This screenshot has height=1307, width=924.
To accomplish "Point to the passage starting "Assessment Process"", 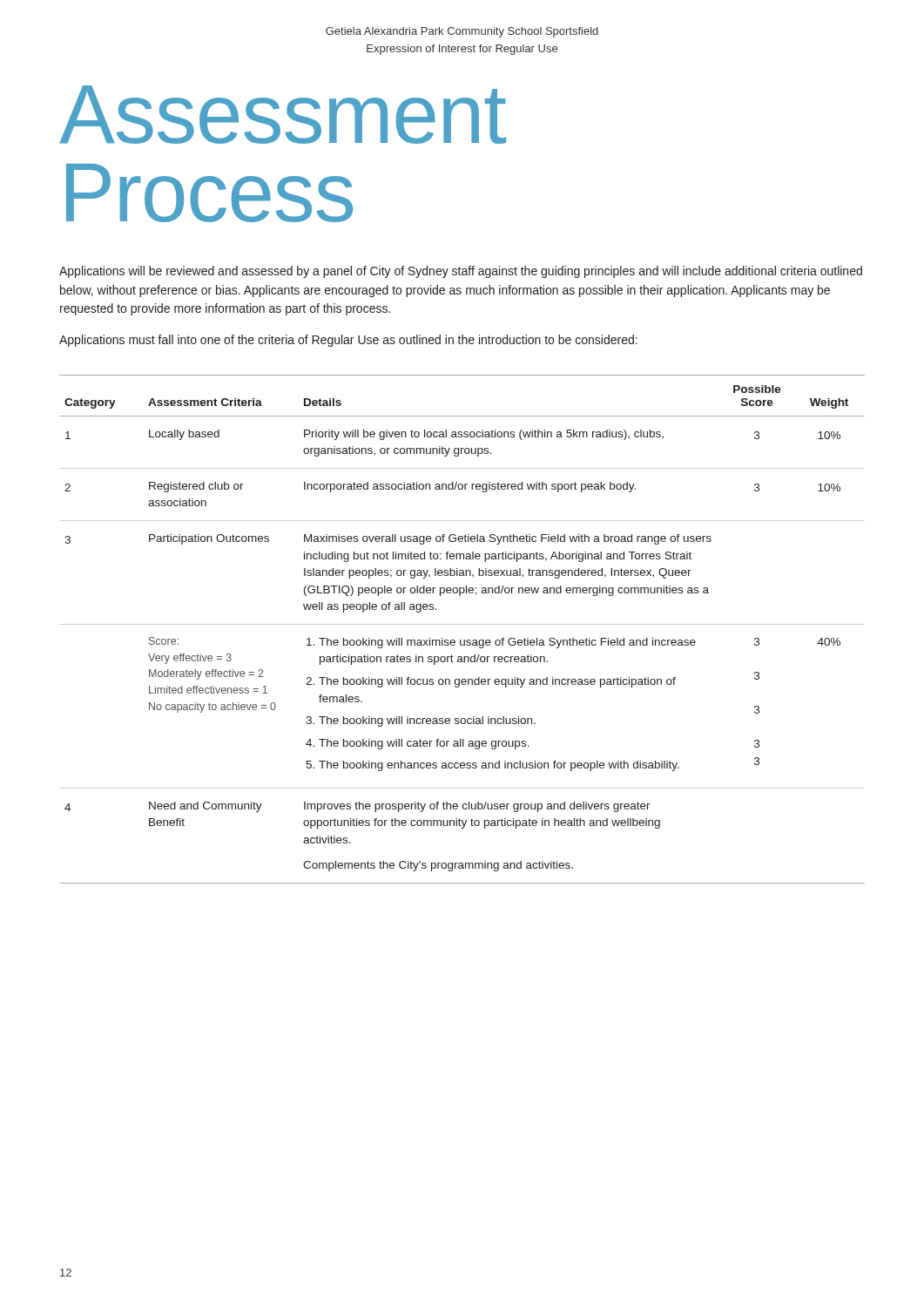I will pyautogui.click(x=492, y=153).
